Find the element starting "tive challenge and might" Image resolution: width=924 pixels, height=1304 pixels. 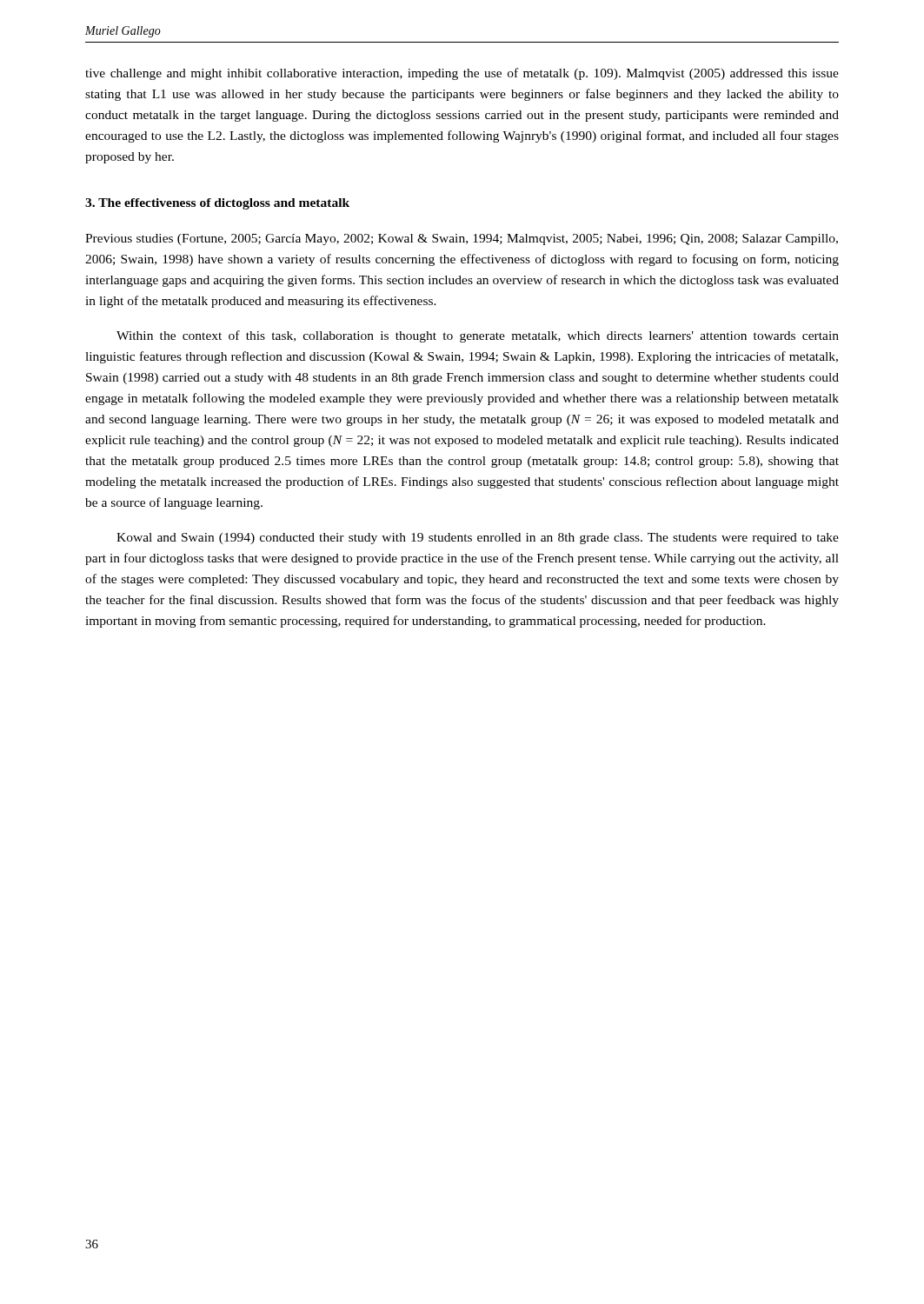coord(462,114)
